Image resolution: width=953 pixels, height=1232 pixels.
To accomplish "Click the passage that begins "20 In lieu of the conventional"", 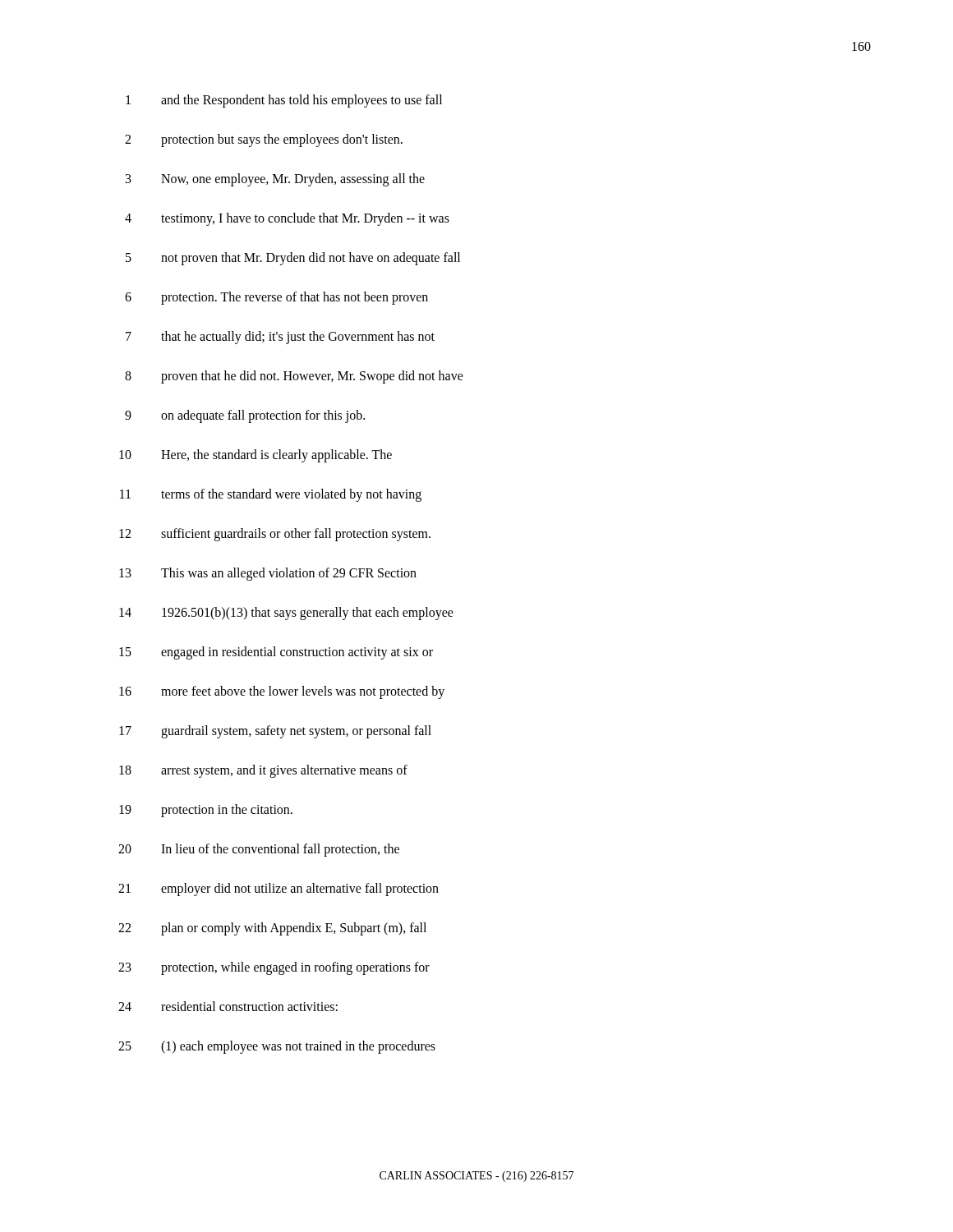I will point(241,849).
